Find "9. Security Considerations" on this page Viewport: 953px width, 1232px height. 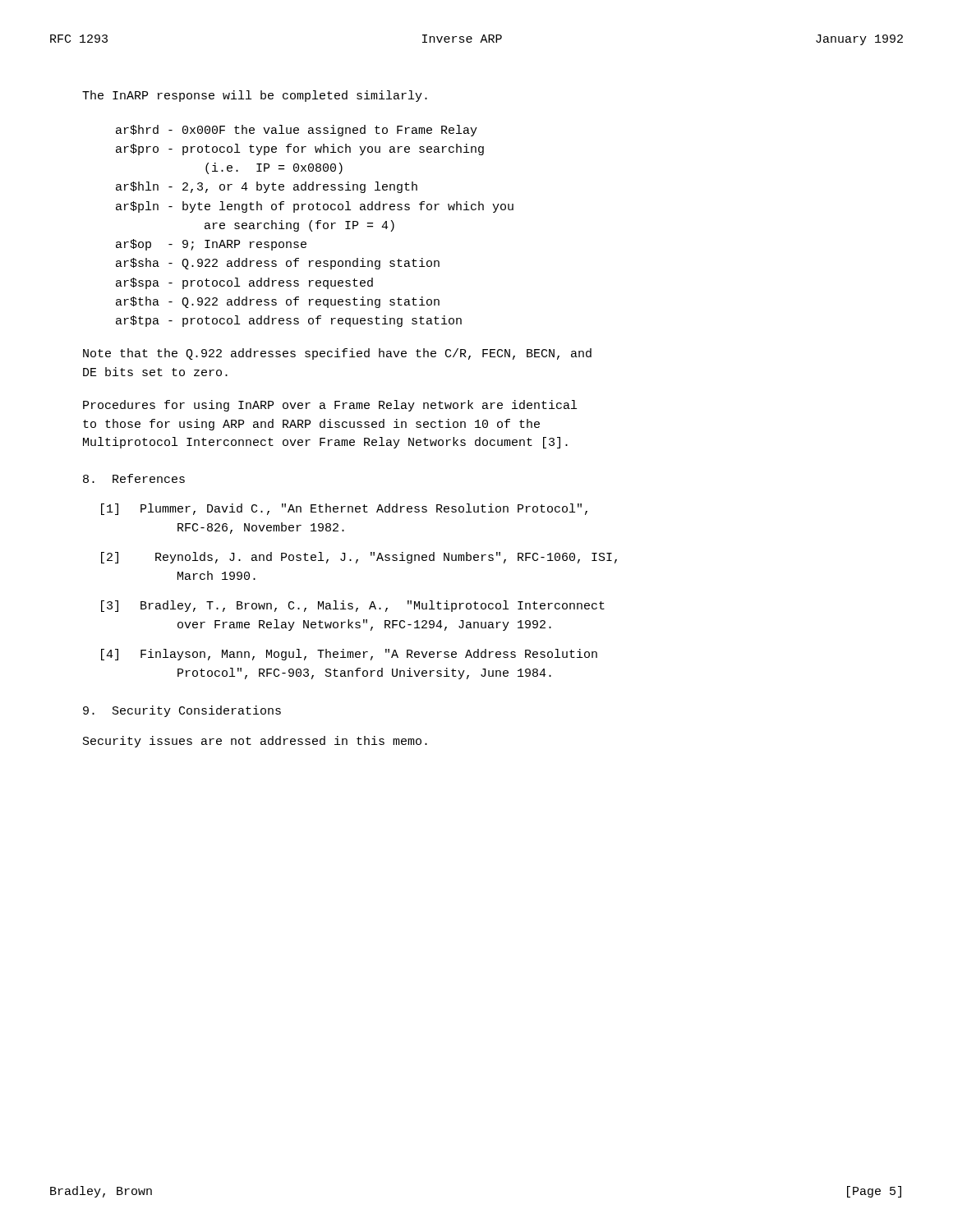pos(182,712)
